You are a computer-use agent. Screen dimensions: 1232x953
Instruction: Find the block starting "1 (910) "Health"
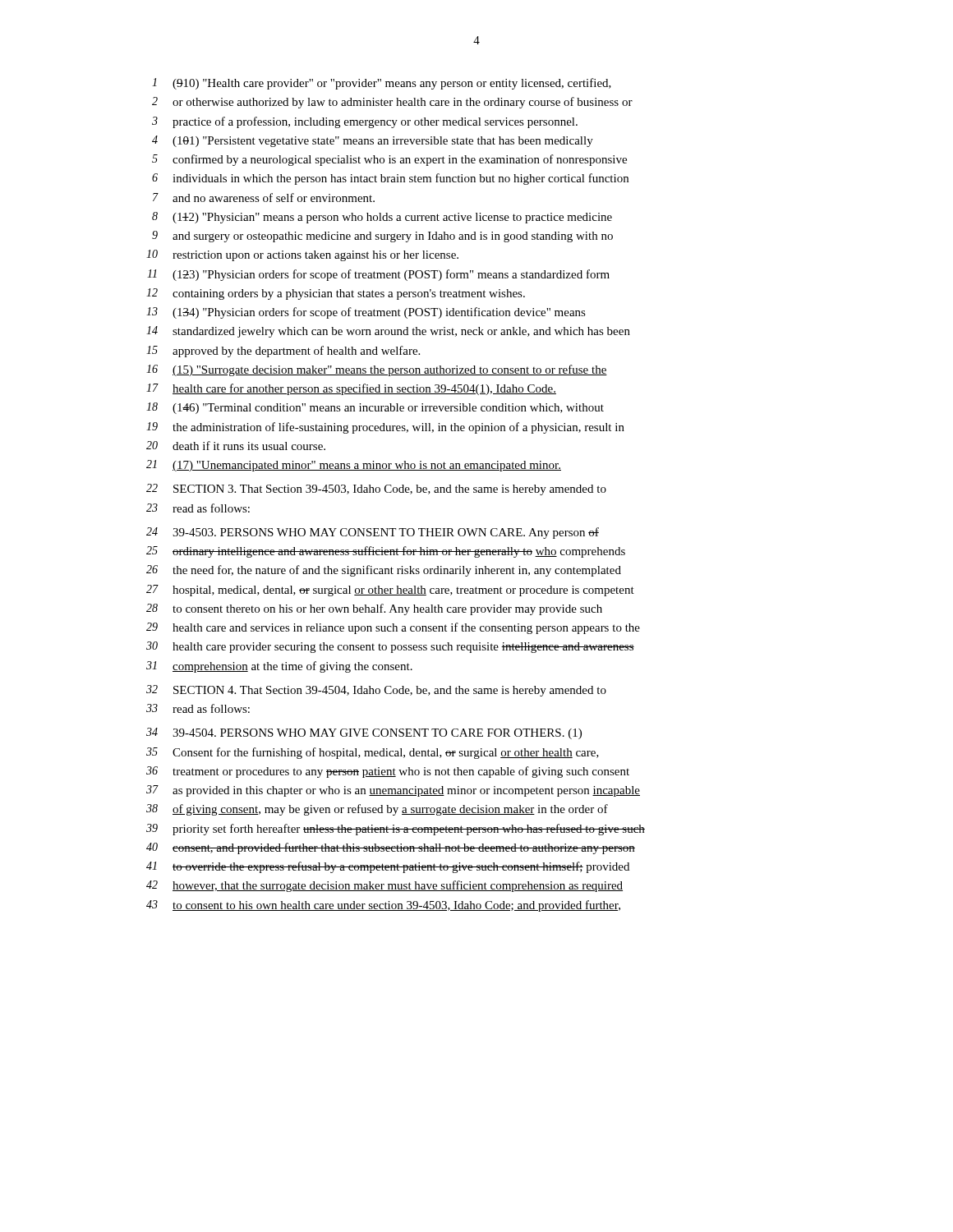[x=501, y=103]
